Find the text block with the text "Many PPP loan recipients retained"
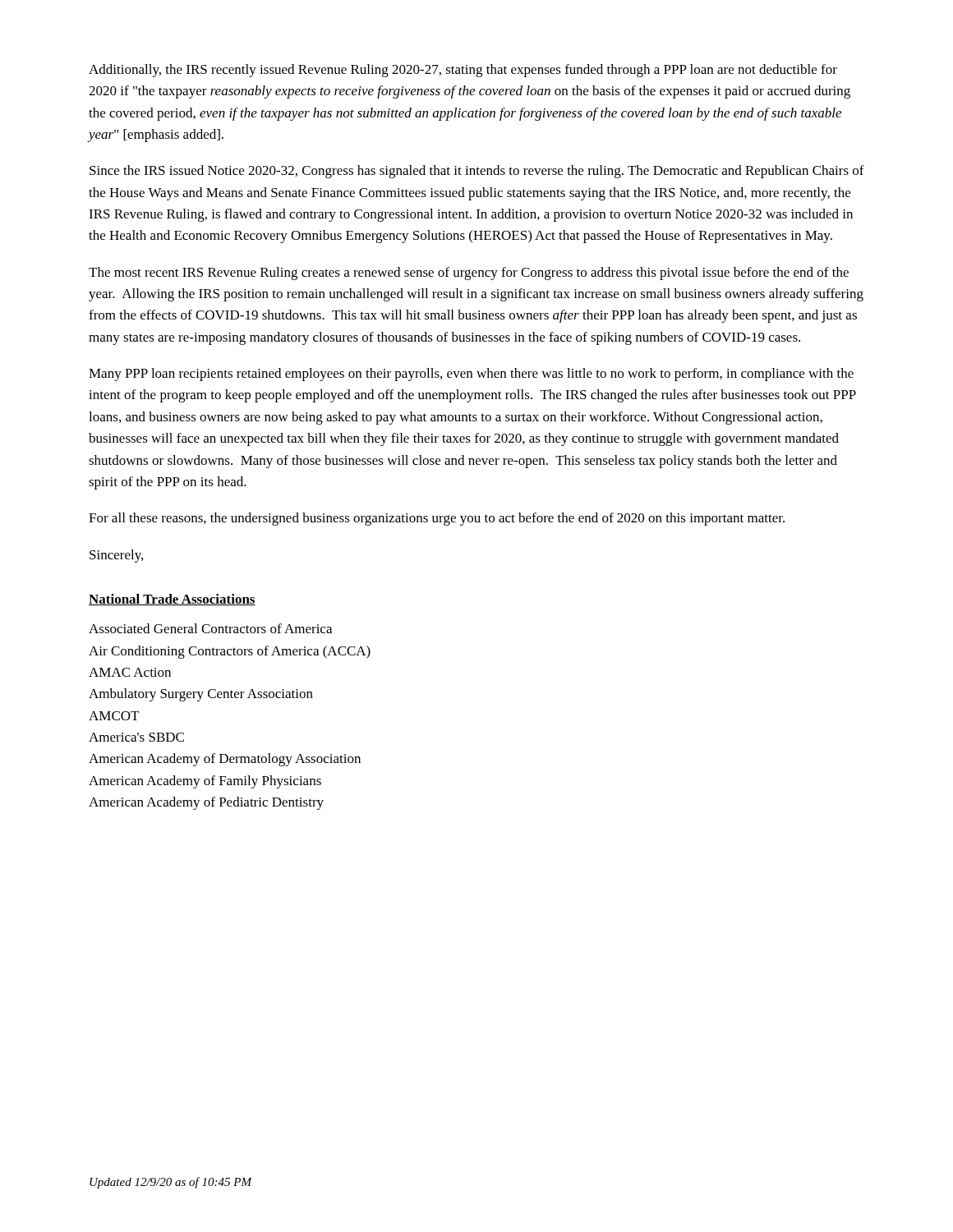 [472, 428]
